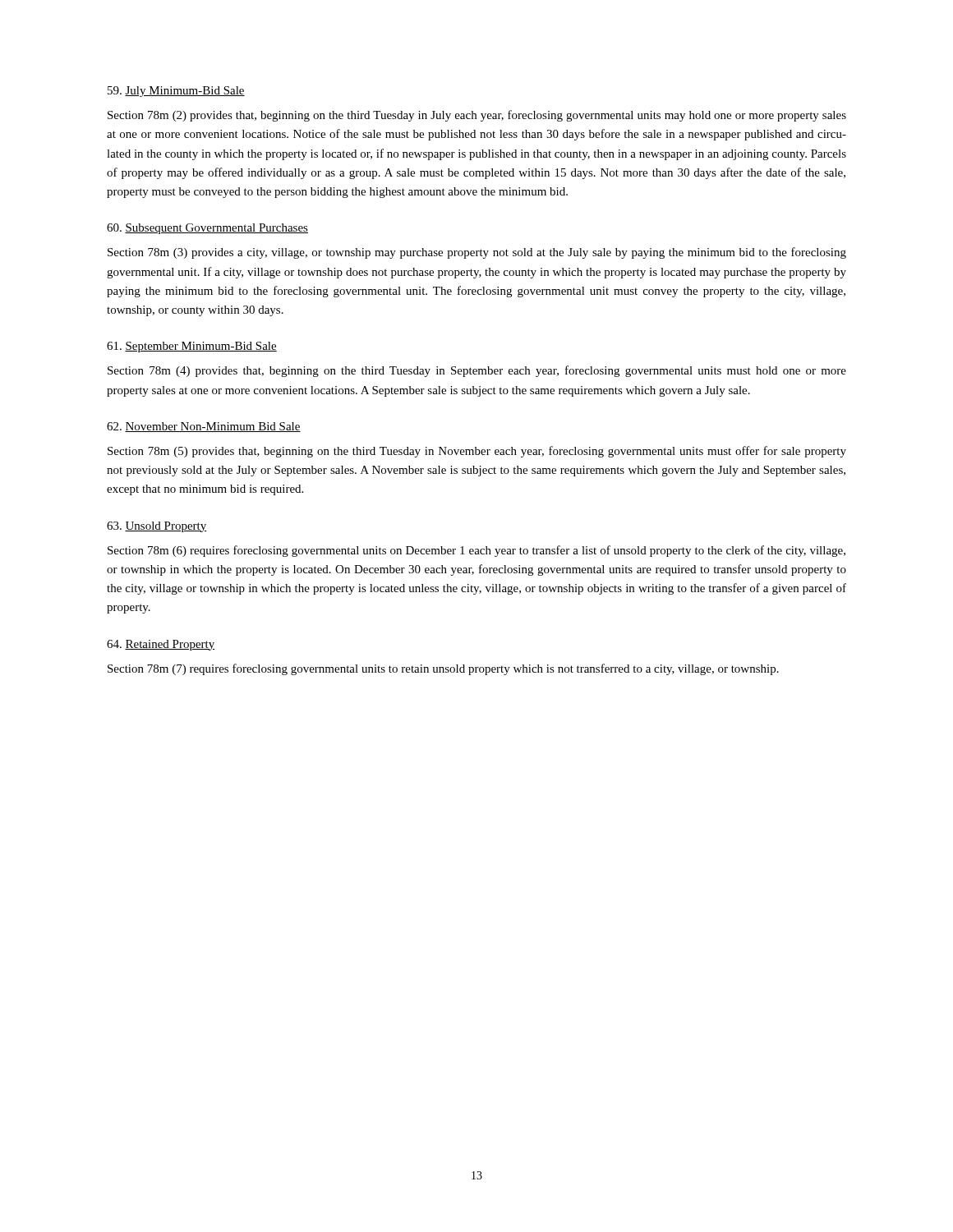Point to the passage starting "60. Subsequent Governmental"
This screenshot has height=1232, width=953.
[207, 228]
